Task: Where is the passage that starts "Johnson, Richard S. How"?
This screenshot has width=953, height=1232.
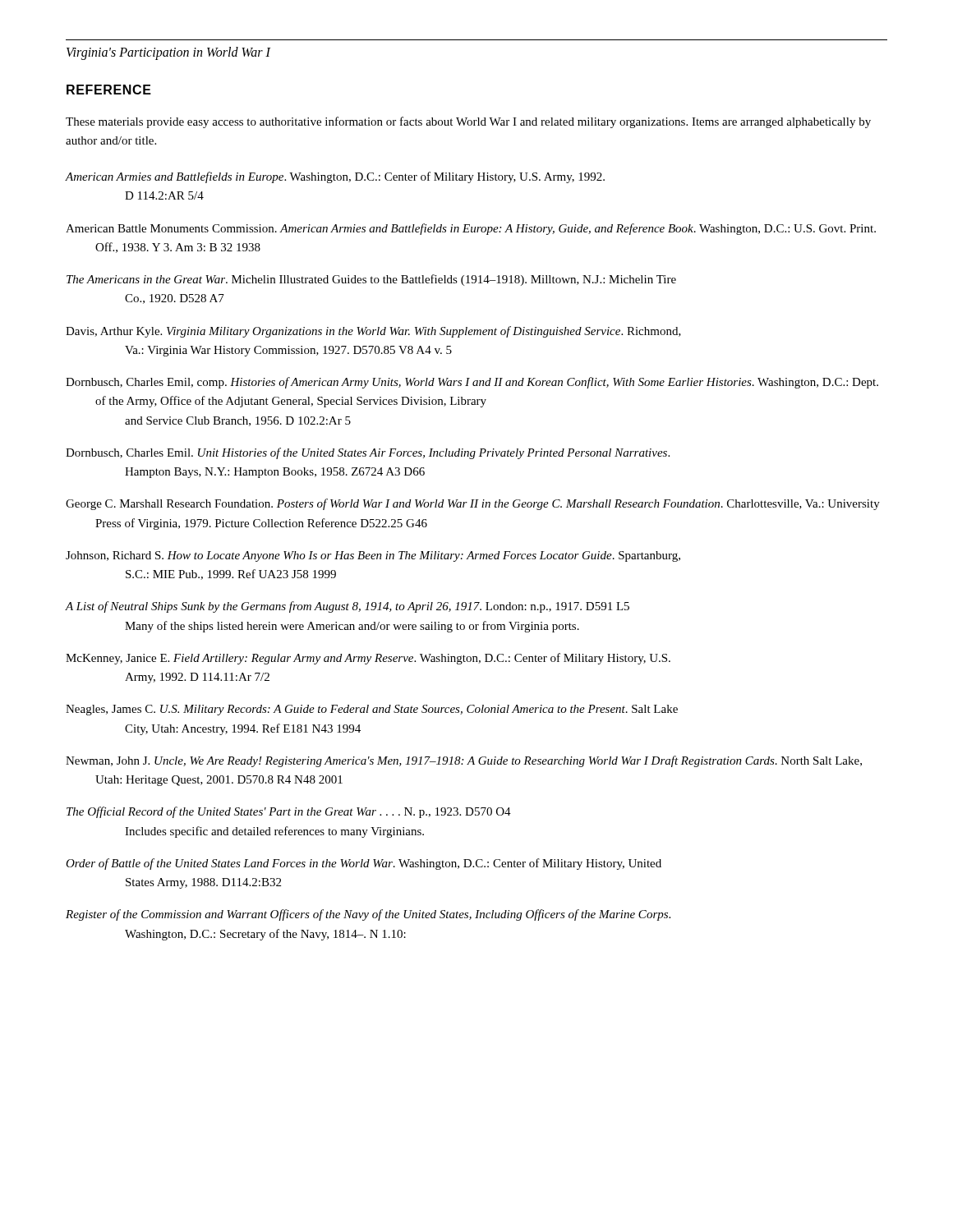Action: tap(476, 566)
